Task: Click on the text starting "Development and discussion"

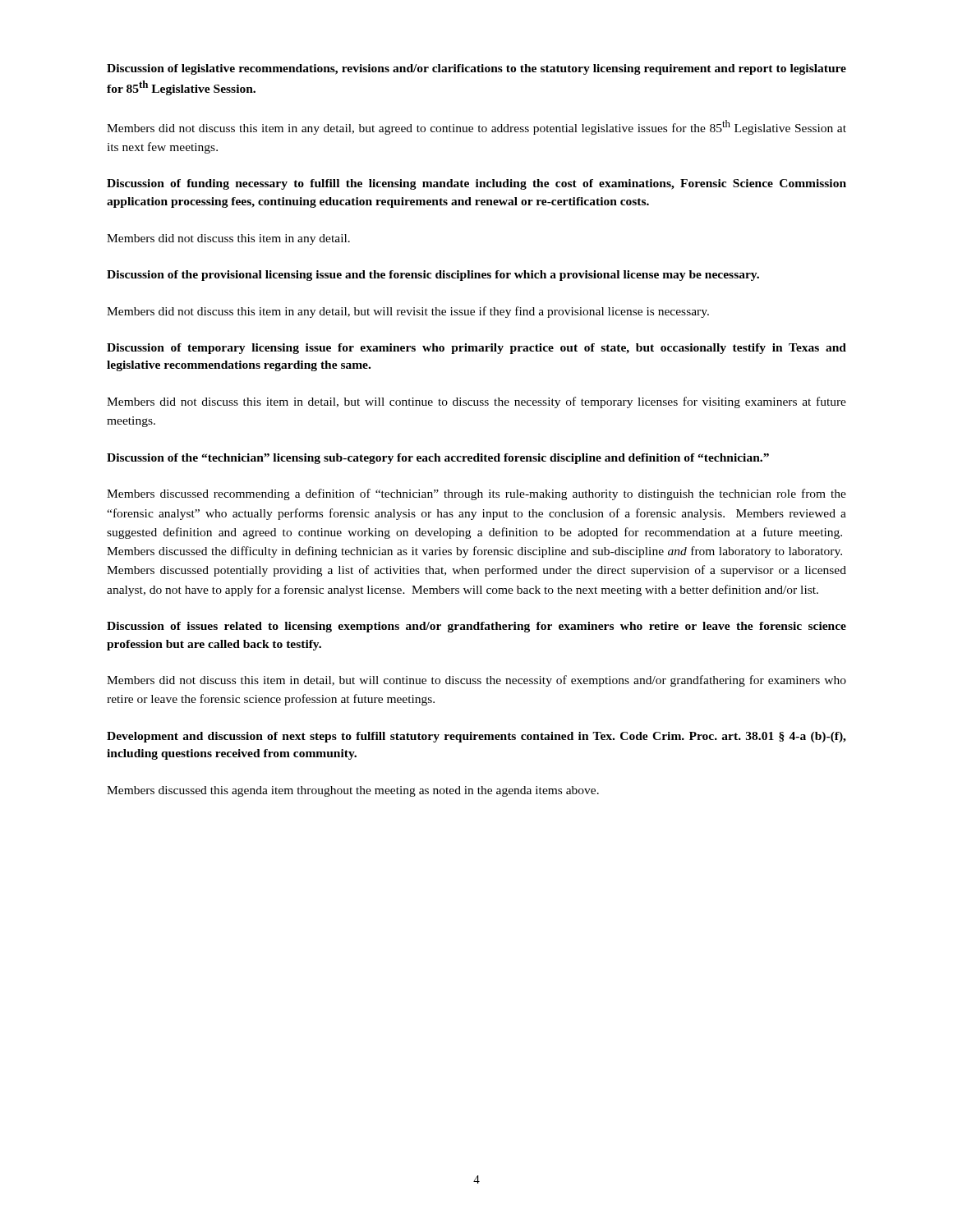Action: (476, 744)
